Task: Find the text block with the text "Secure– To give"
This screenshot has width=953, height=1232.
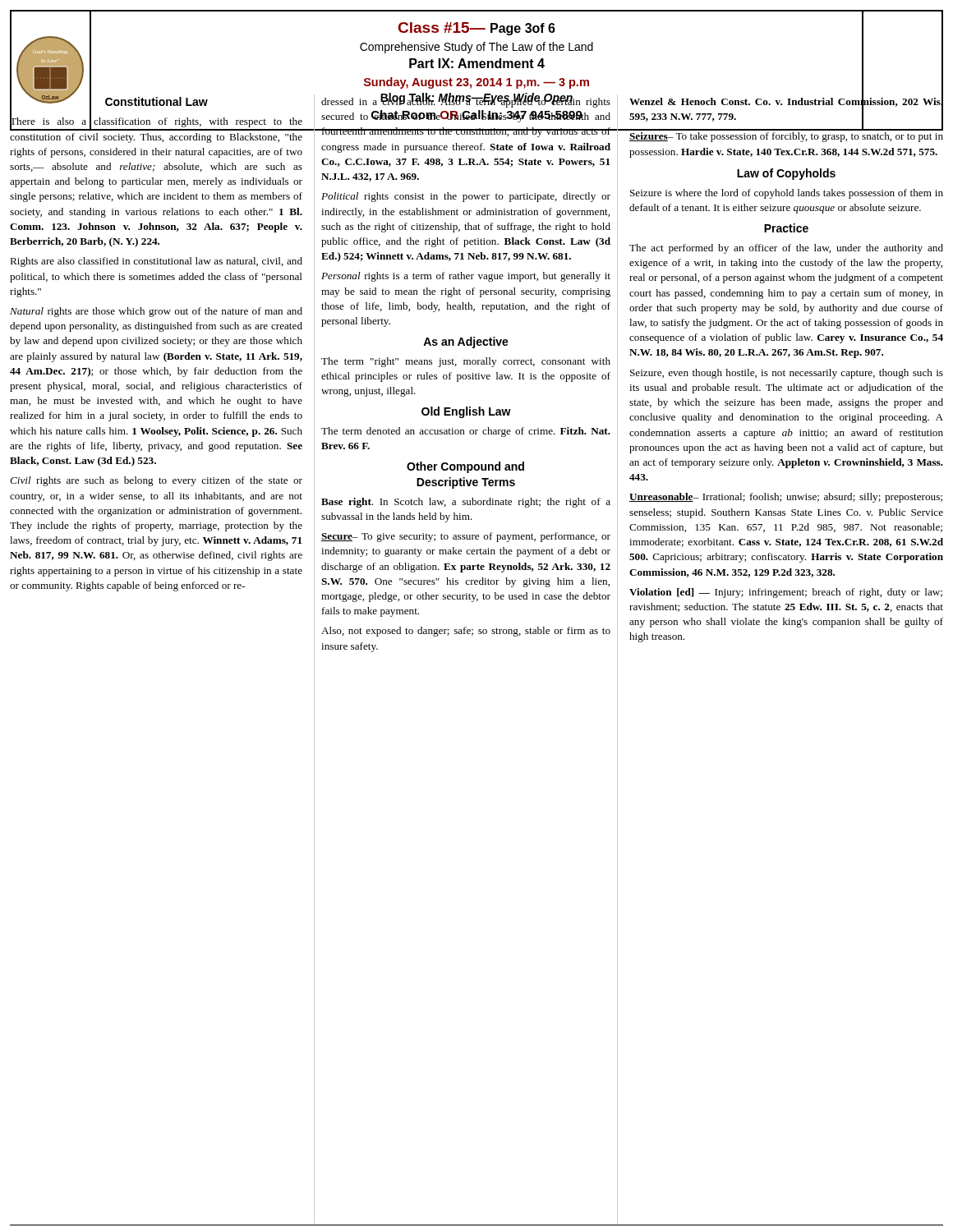Action: 466,574
